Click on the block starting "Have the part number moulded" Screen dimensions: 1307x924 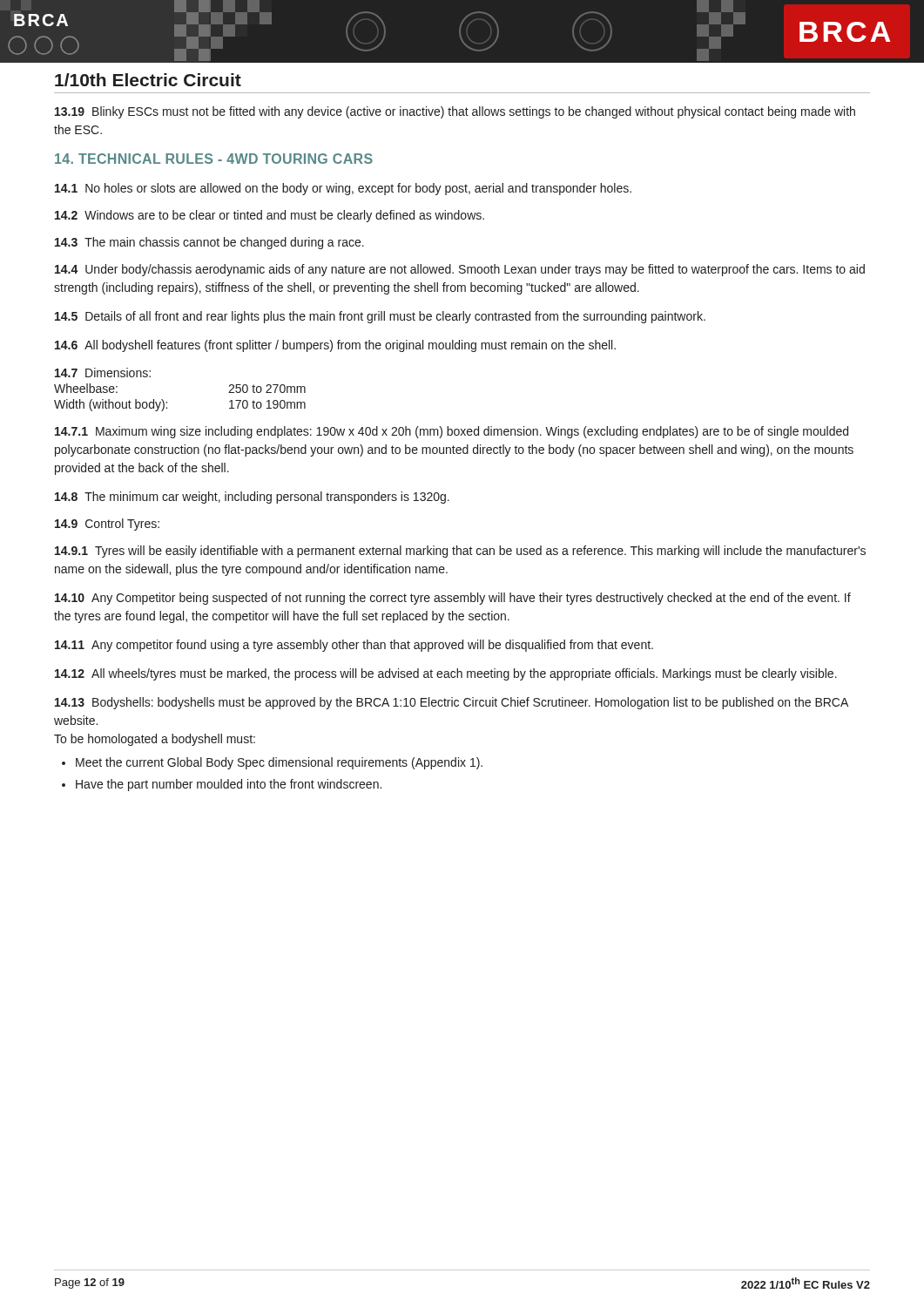229,784
